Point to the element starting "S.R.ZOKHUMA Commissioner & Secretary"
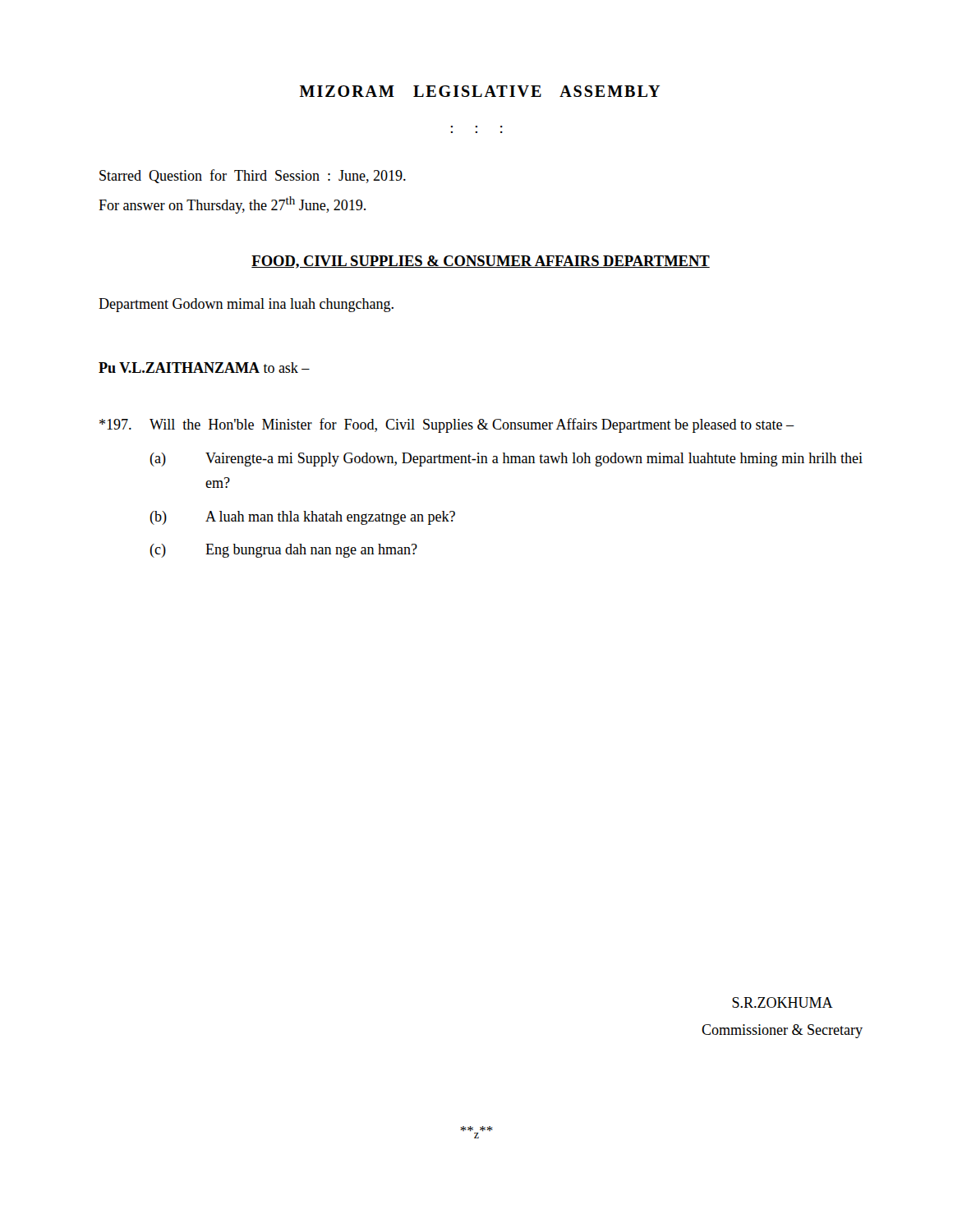 pyautogui.click(x=782, y=1016)
